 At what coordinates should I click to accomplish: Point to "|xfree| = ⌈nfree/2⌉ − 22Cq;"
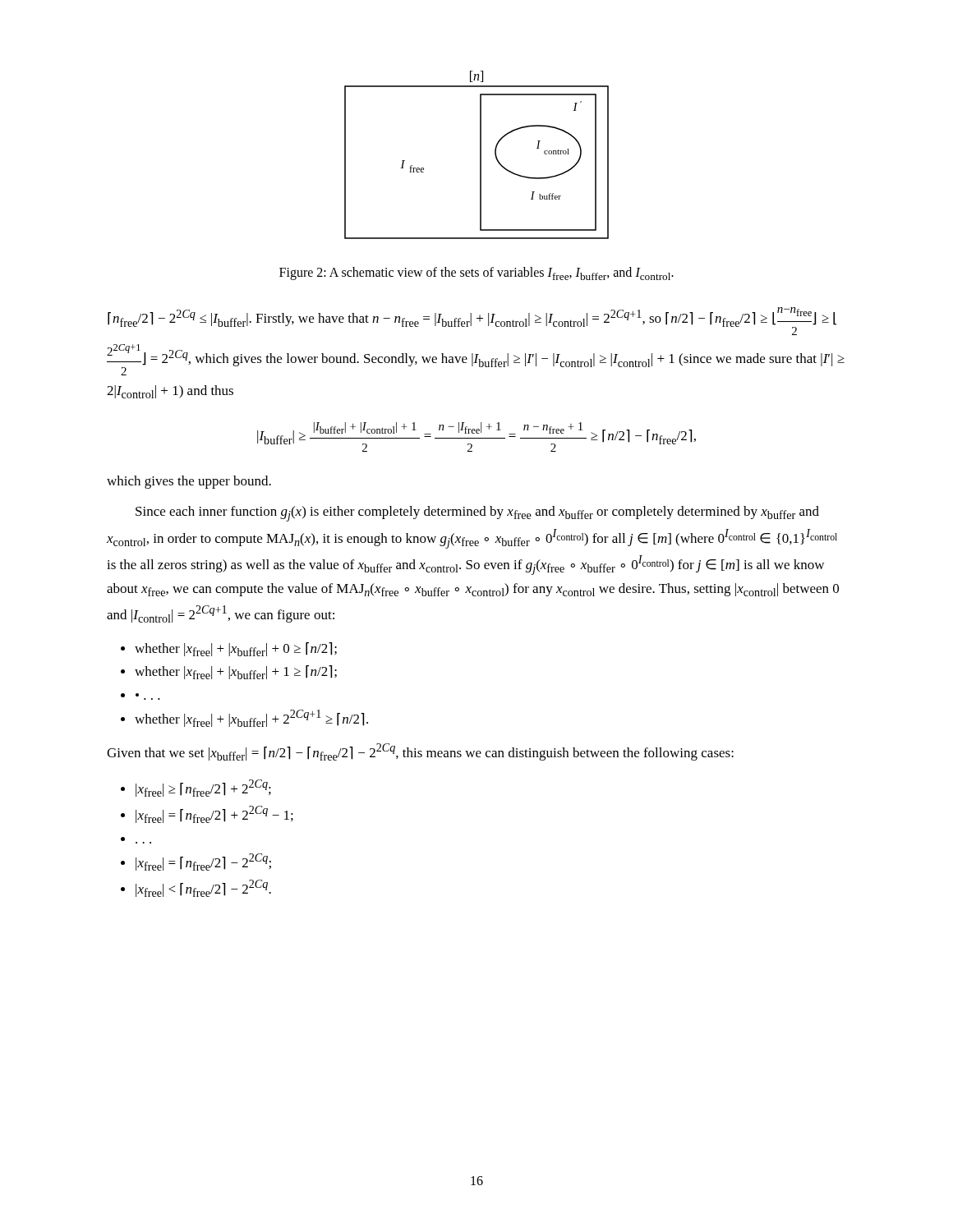coord(196,862)
